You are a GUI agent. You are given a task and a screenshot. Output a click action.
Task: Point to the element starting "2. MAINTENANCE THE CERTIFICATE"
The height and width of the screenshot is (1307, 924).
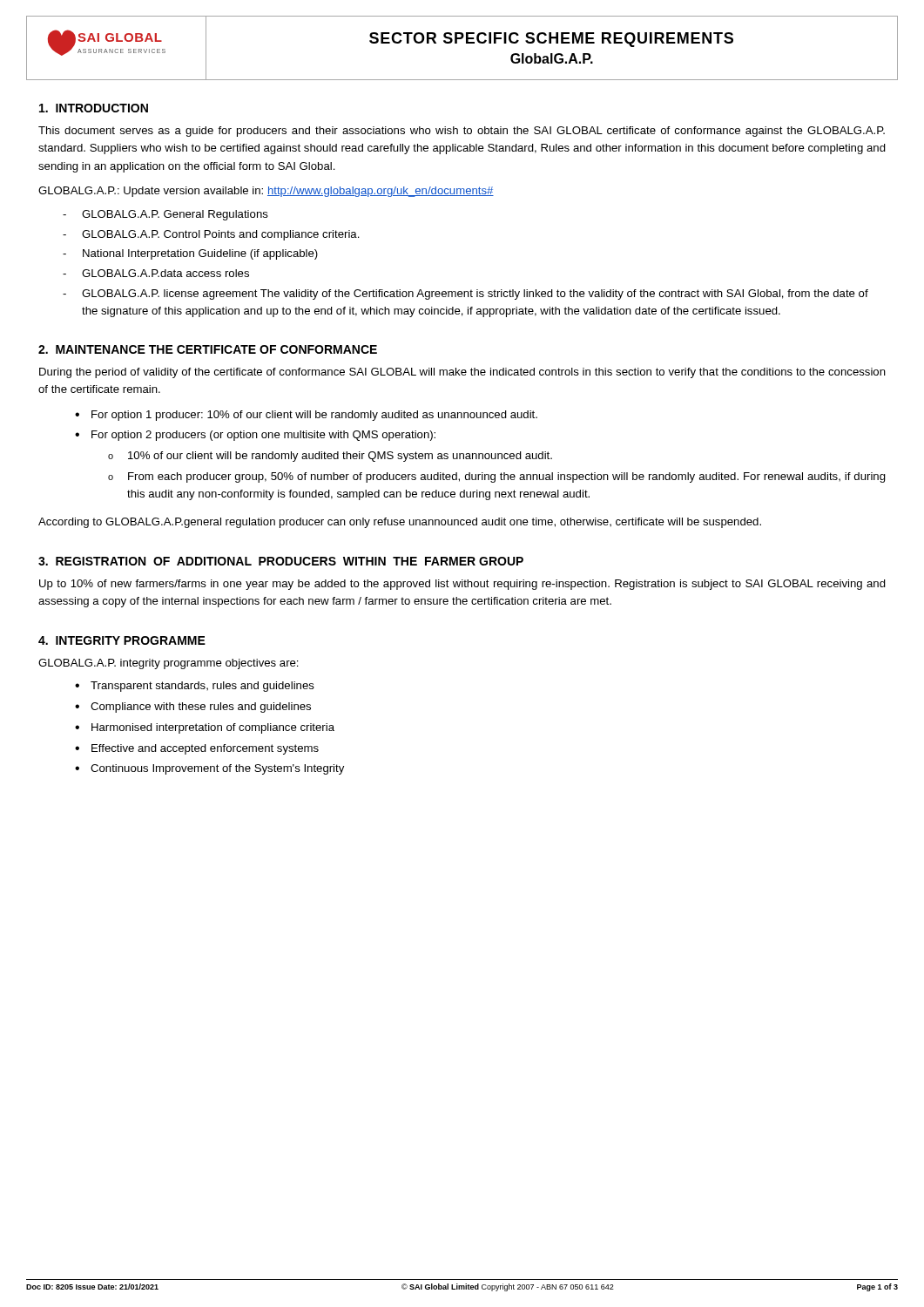(208, 349)
